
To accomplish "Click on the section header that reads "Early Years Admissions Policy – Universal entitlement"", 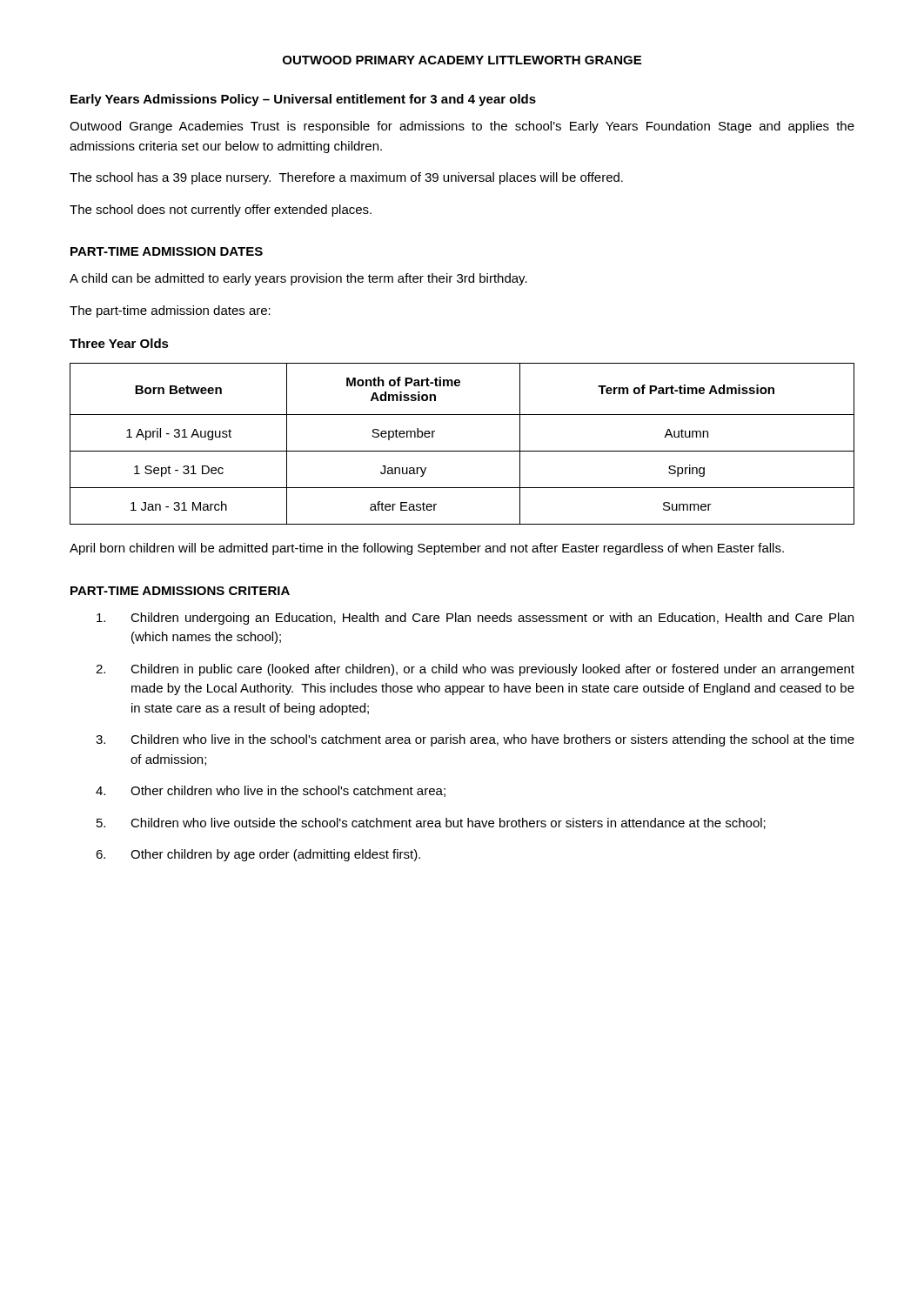I will [x=303, y=99].
